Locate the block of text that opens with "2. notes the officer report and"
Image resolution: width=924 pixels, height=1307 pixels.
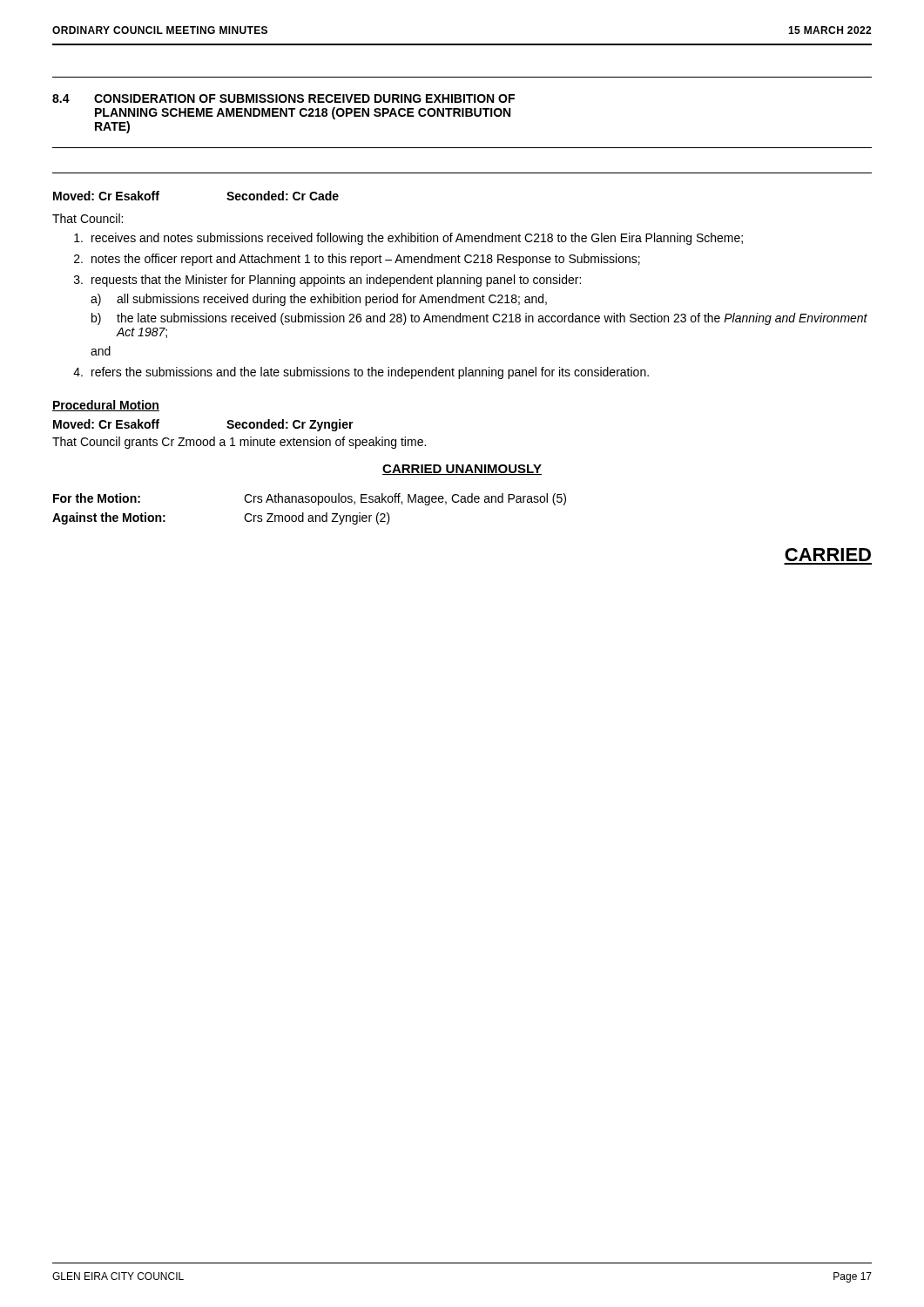[x=462, y=259]
